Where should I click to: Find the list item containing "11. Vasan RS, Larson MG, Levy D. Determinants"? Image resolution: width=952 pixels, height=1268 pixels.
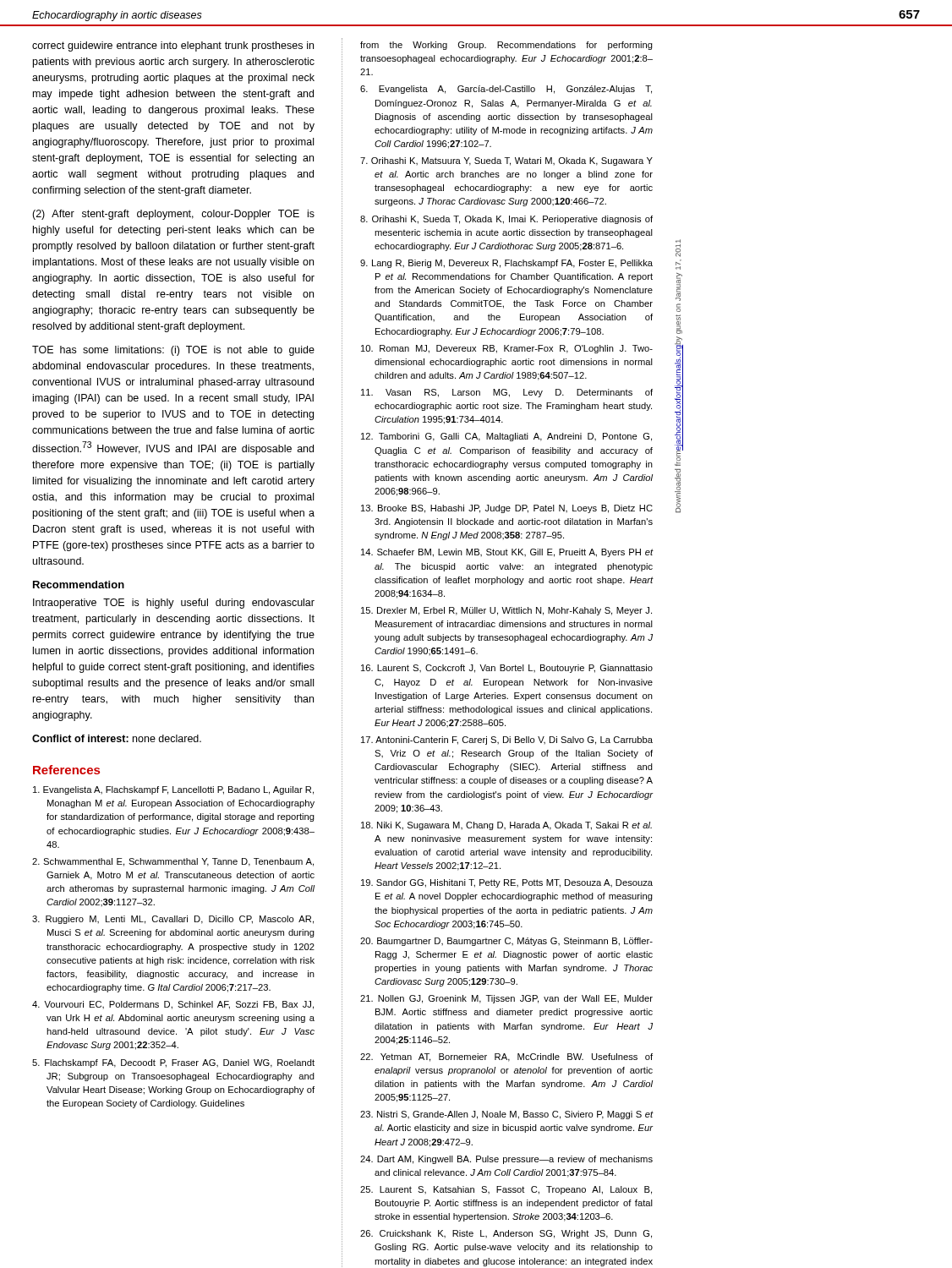point(506,406)
